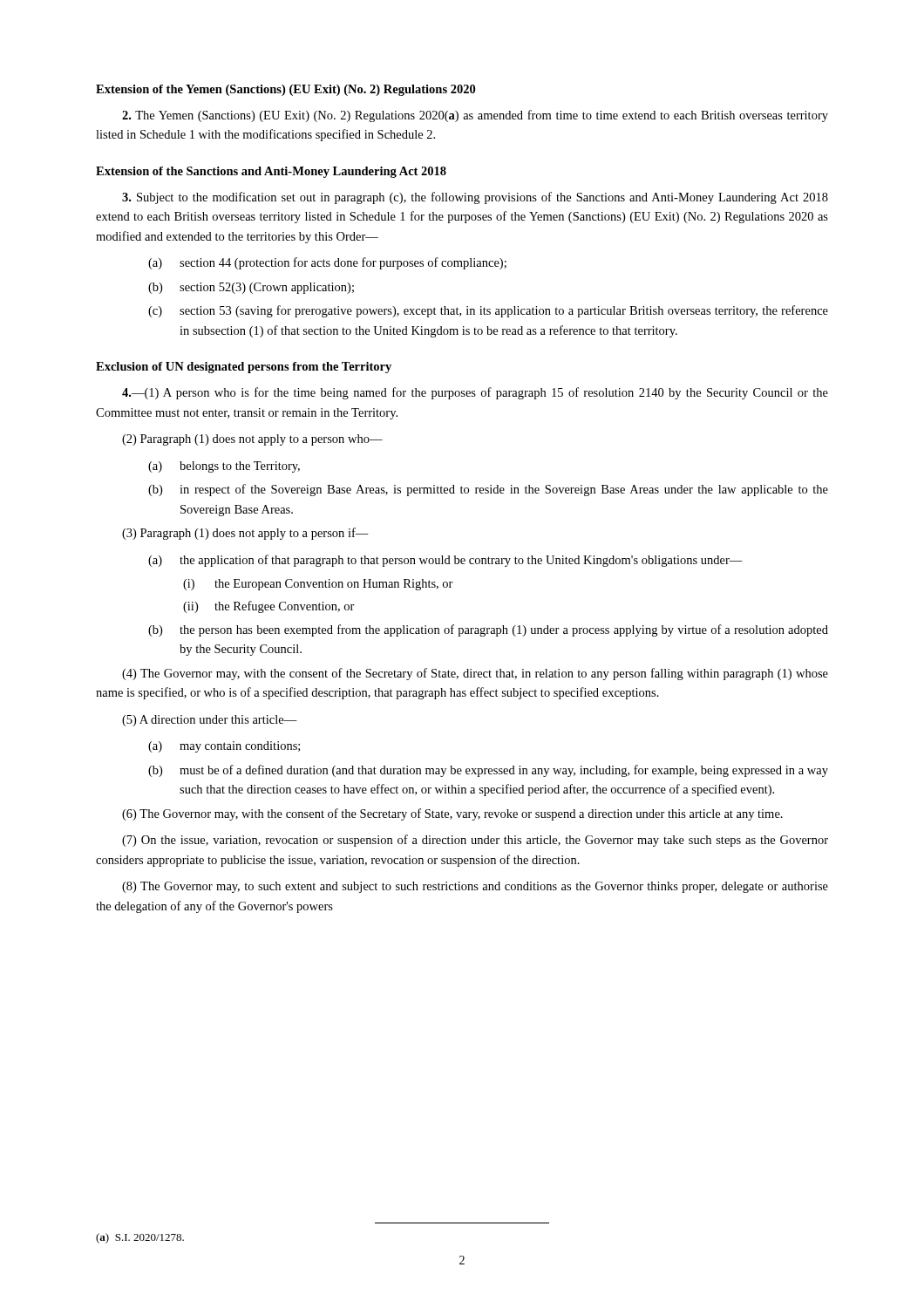The height and width of the screenshot is (1308, 924).
Task: Find the passage starting "(b) the person has"
Action: [x=488, y=639]
